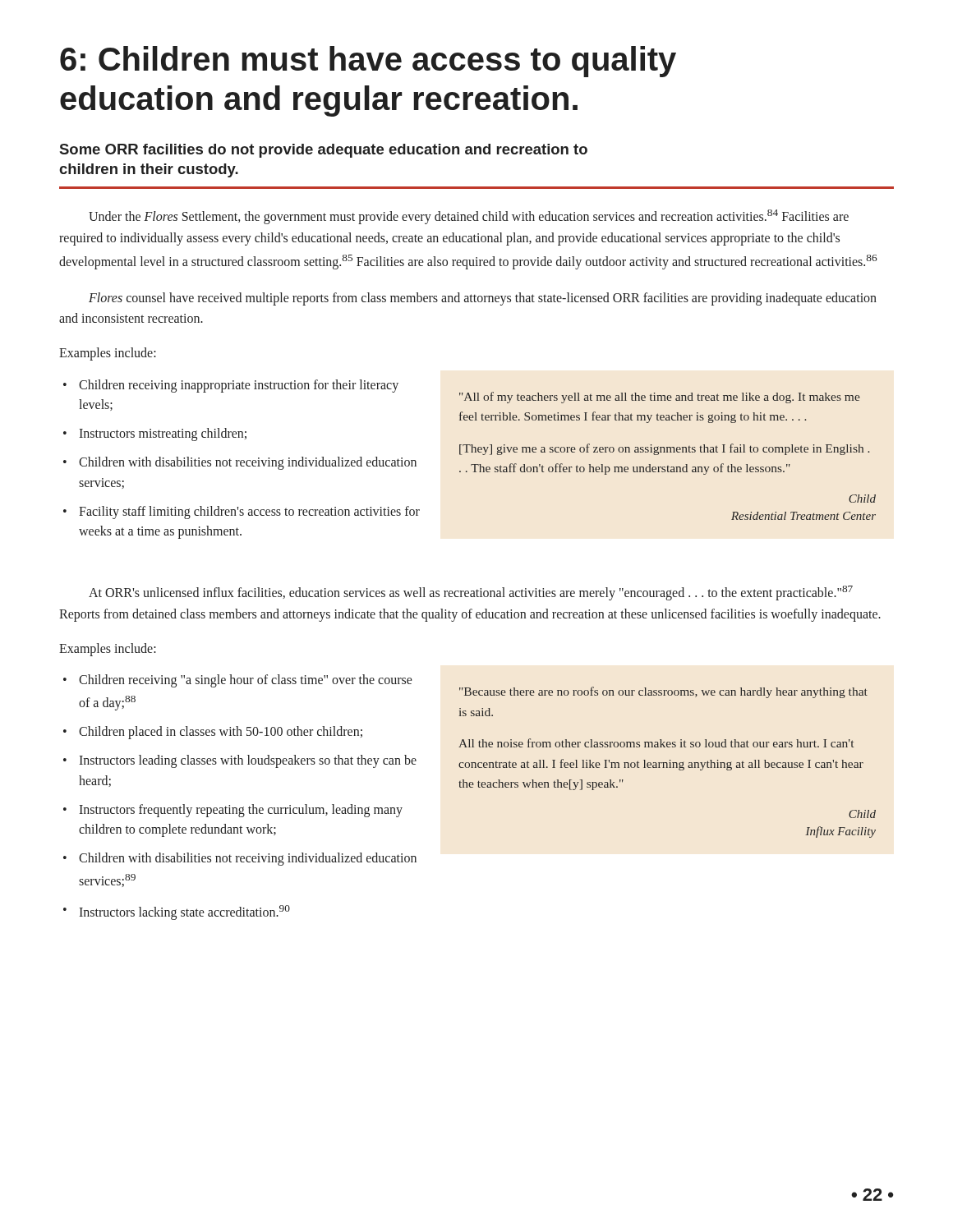Viewport: 953px width, 1232px height.
Task: Locate the list item with the text "Children placed in classes with 50-100"
Action: 221,732
